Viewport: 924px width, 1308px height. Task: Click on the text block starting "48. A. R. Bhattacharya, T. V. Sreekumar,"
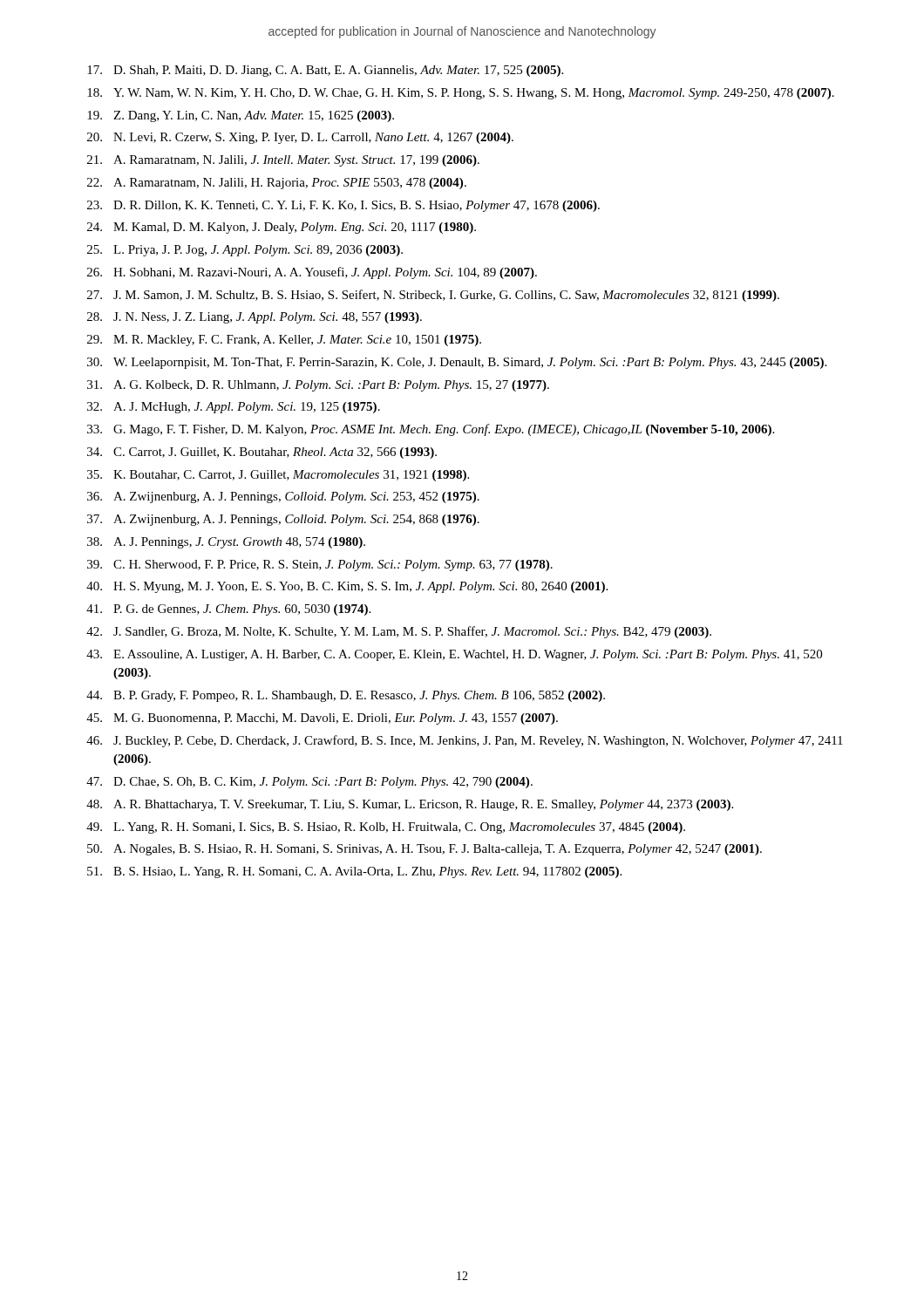462,804
